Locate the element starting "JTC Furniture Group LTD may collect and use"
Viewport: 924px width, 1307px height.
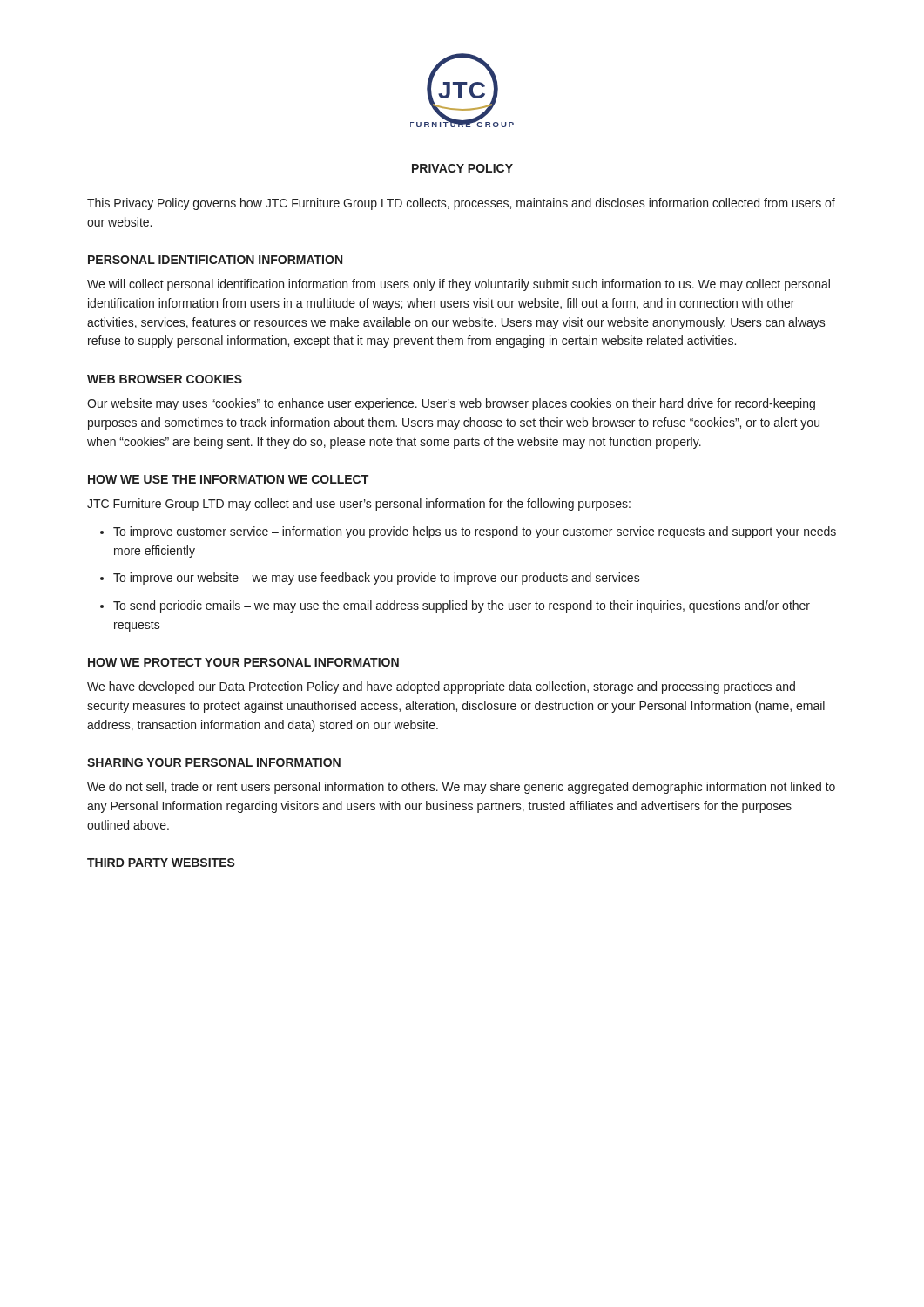(x=359, y=504)
